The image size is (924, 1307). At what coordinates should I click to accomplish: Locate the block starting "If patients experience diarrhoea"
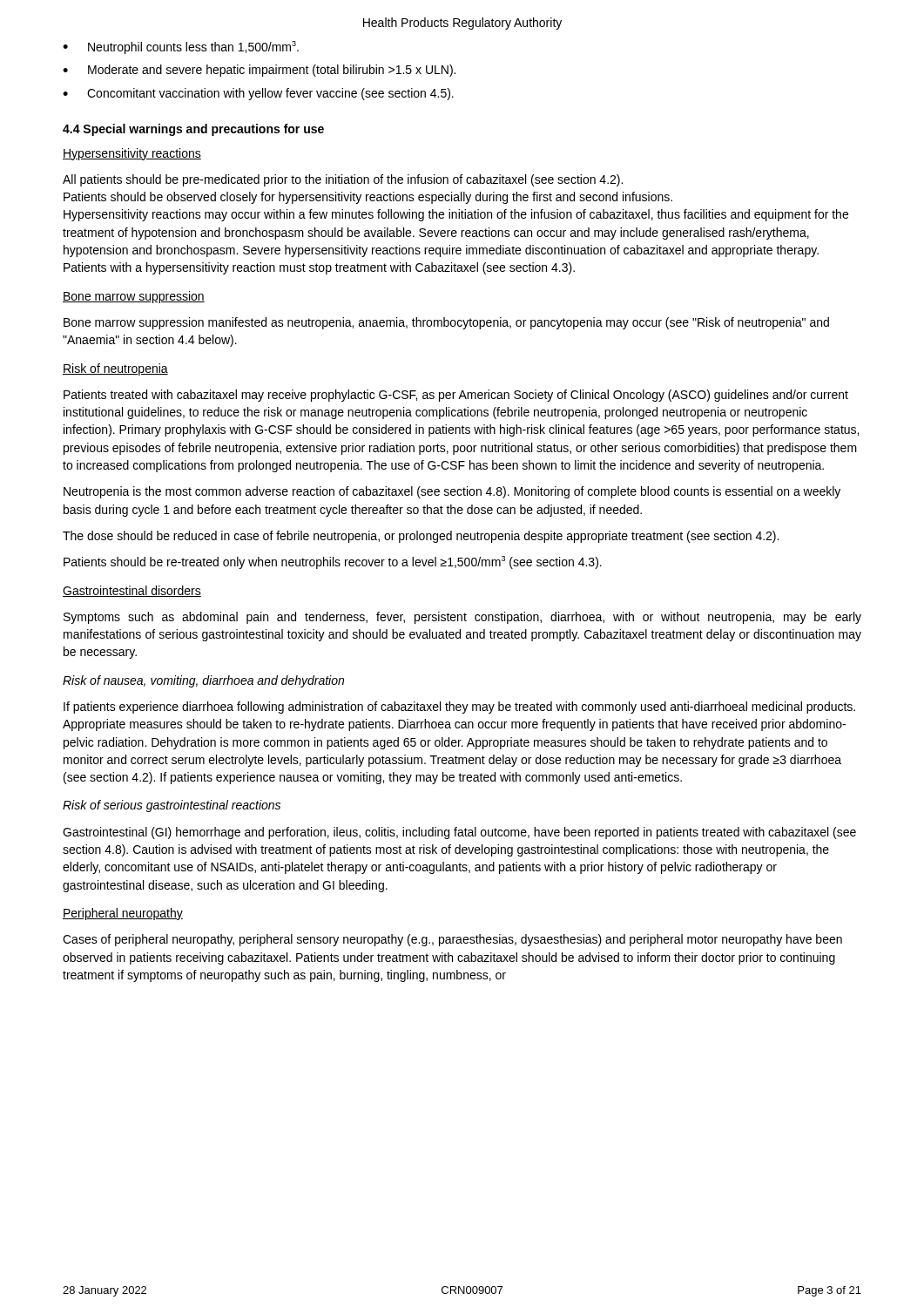[460, 742]
